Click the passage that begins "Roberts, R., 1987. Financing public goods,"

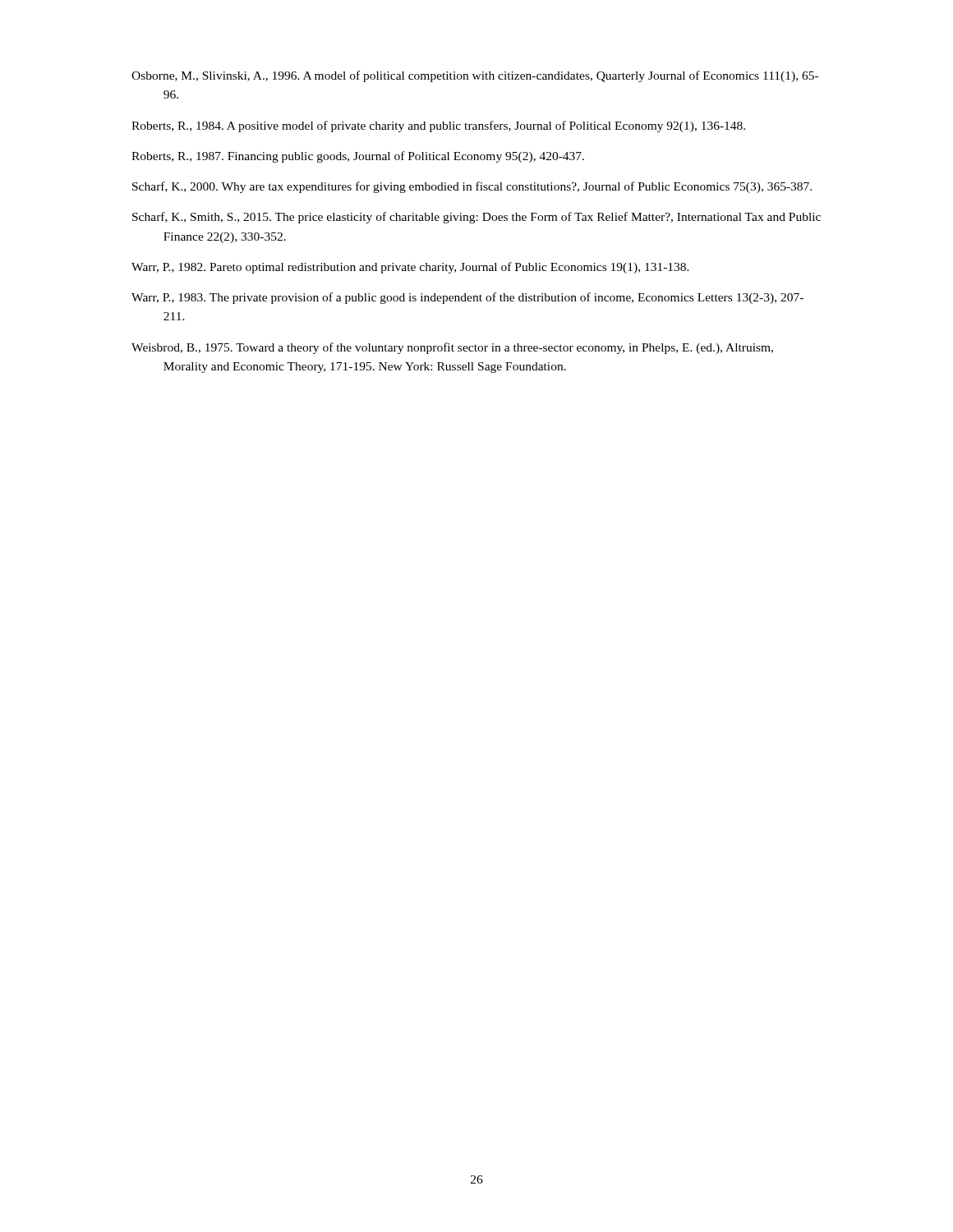358,155
